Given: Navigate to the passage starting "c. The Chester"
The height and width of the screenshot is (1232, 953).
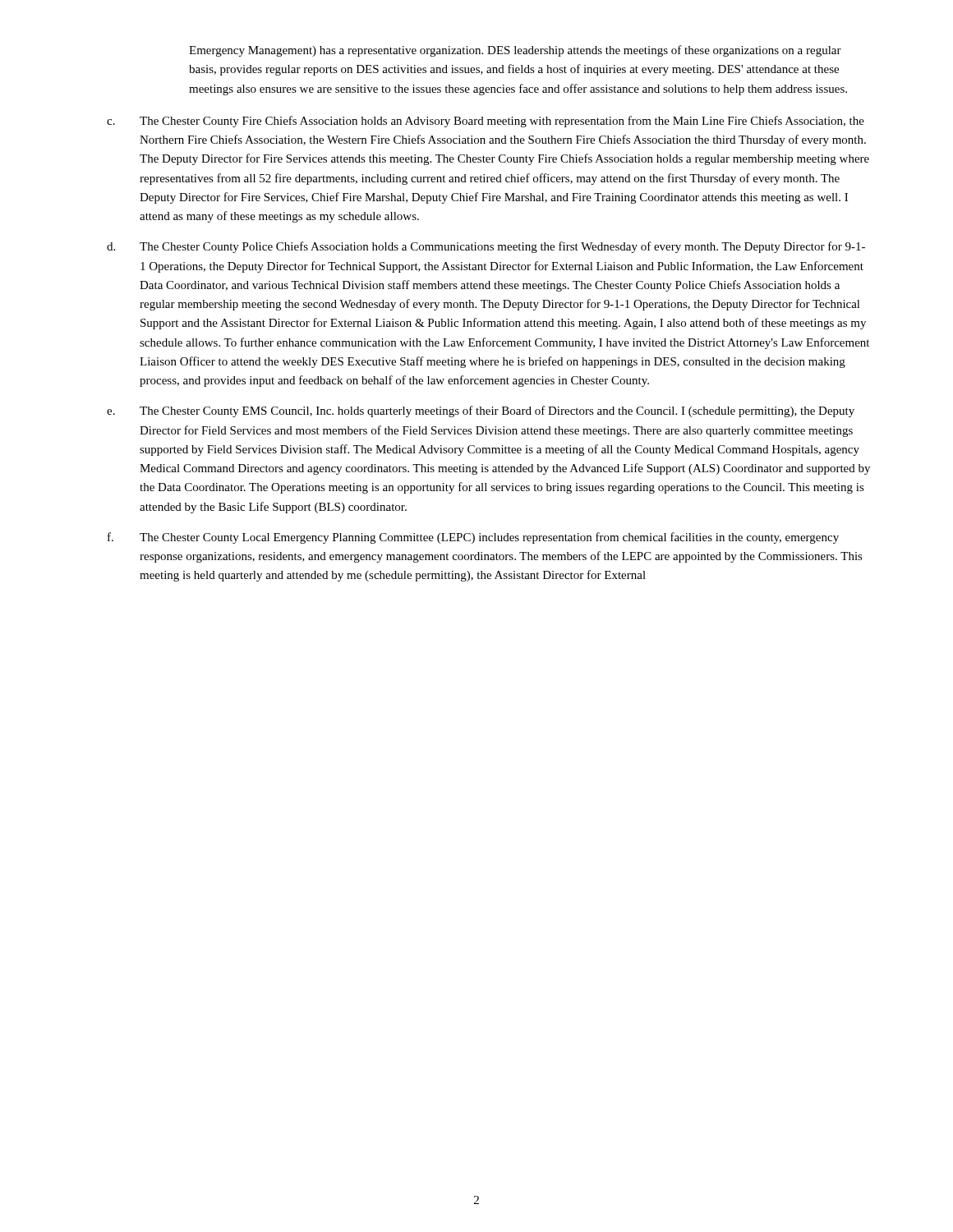Looking at the screenshot, I should point(489,169).
